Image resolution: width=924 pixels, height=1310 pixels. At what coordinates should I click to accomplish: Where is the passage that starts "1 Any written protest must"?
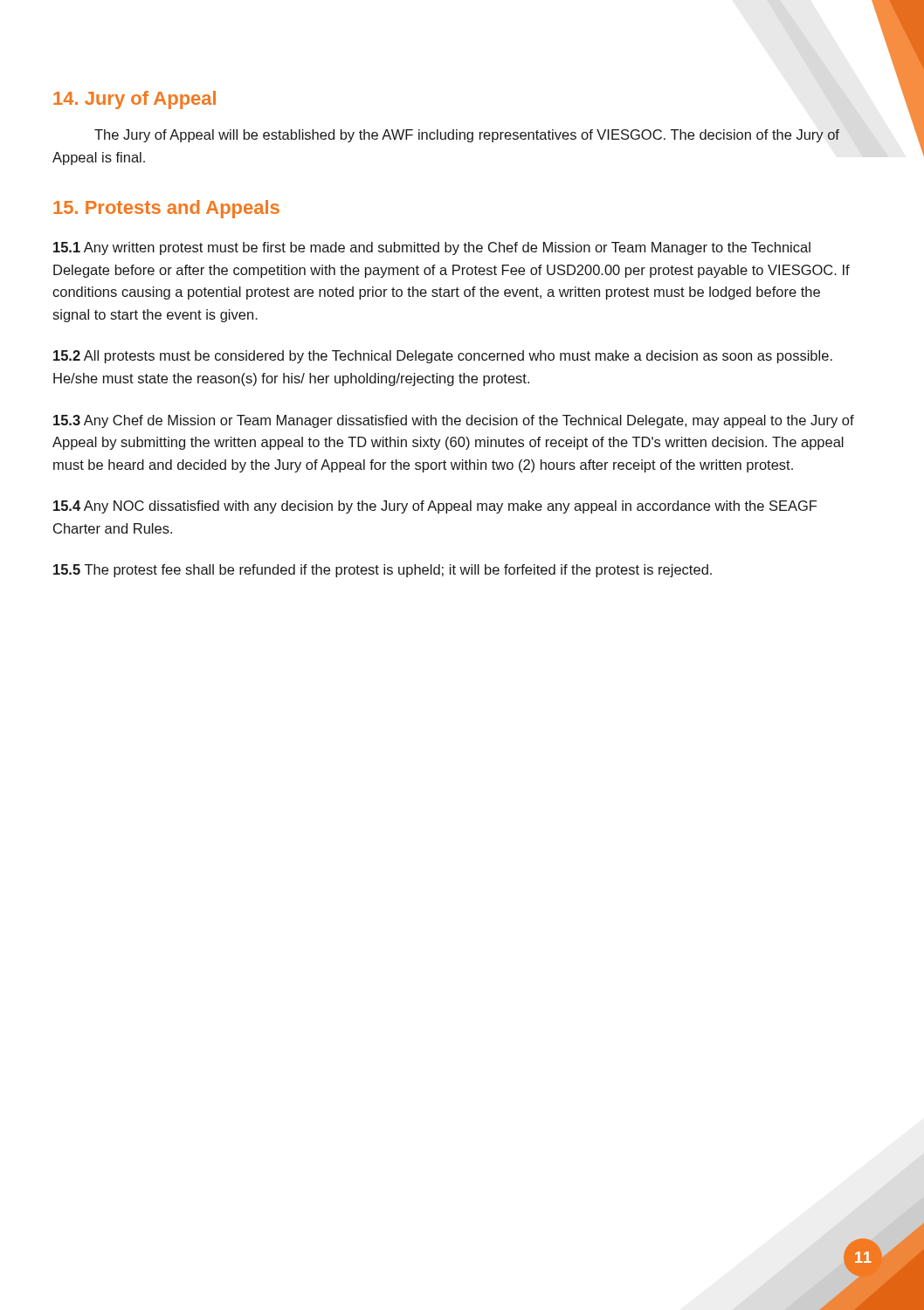451,281
